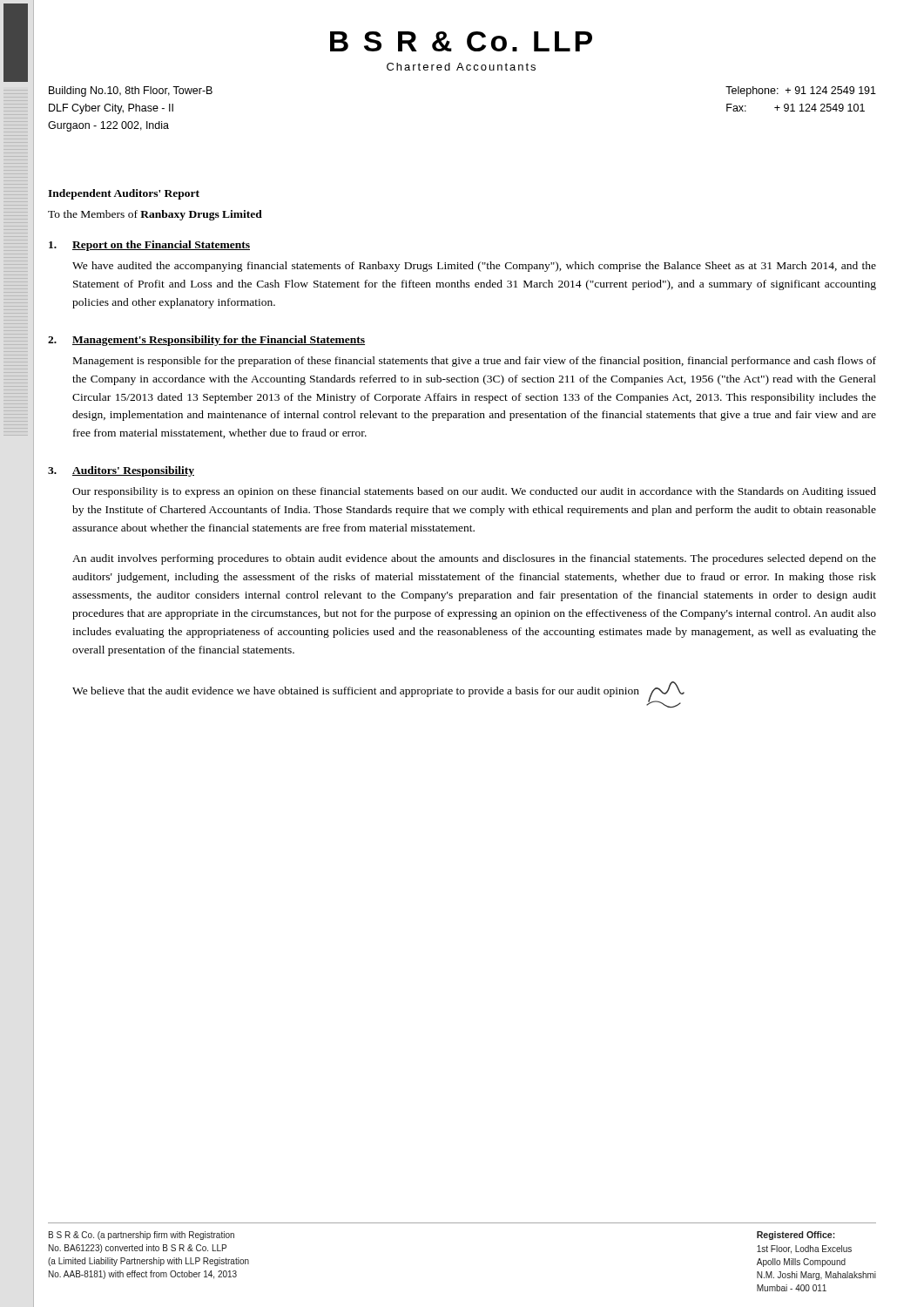Navigate to the text block starting "Management's Responsibility for the Financial"

219,339
